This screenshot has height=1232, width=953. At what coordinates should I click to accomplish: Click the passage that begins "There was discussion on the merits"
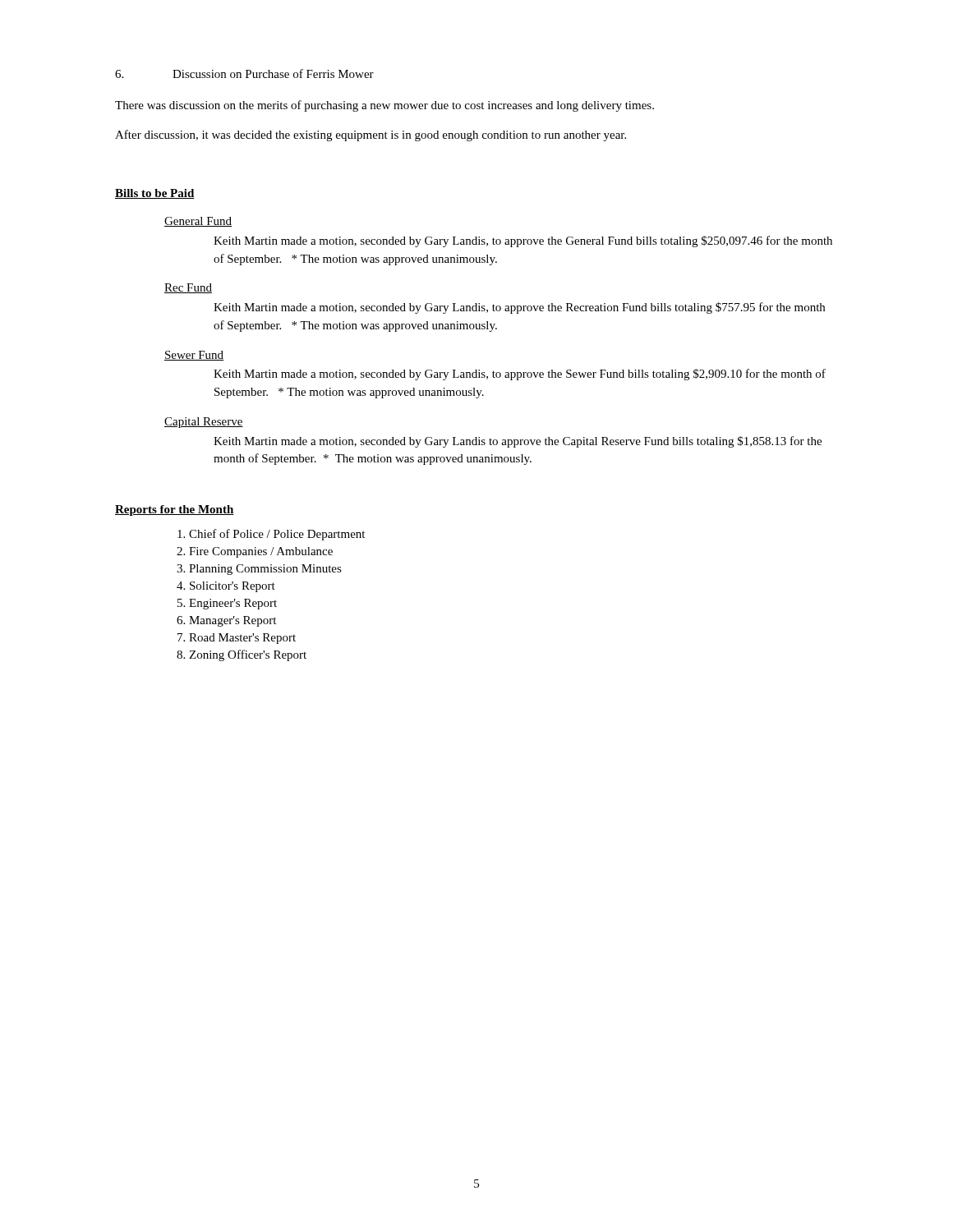[476, 106]
